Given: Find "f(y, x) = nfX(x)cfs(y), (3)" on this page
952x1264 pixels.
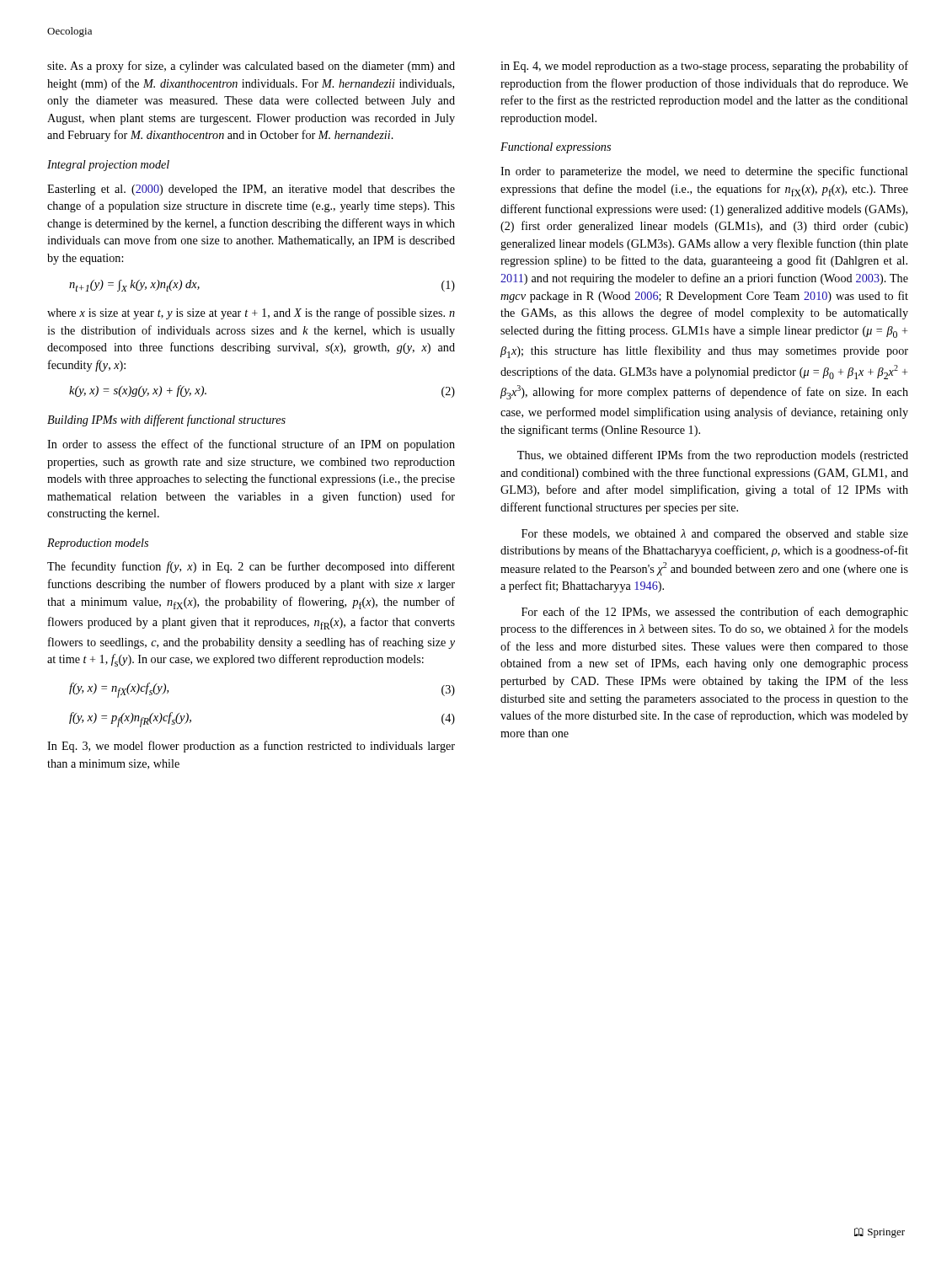Looking at the screenshot, I should (x=139, y=690).
